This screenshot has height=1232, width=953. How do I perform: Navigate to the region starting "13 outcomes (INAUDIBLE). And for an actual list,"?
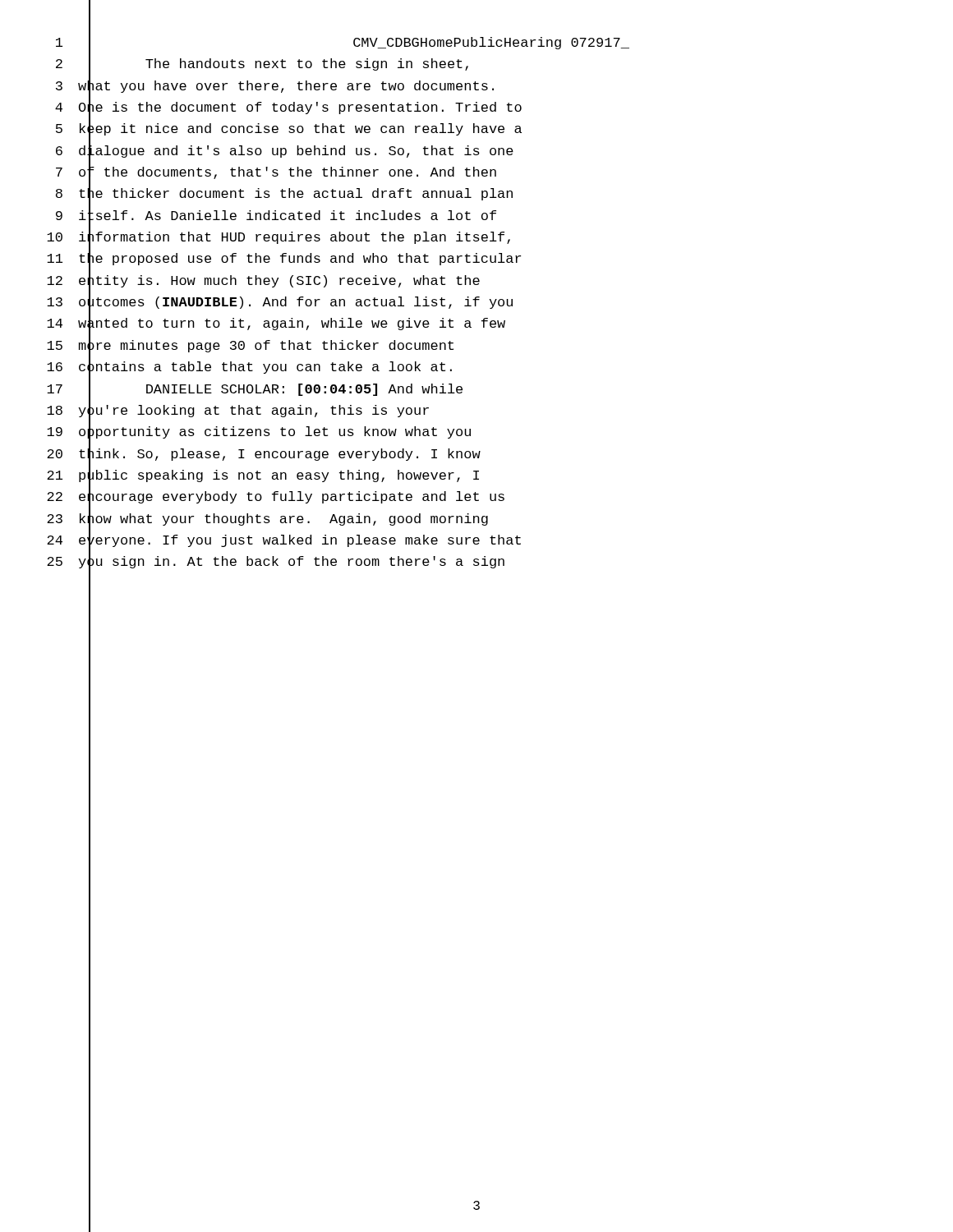[452, 303]
